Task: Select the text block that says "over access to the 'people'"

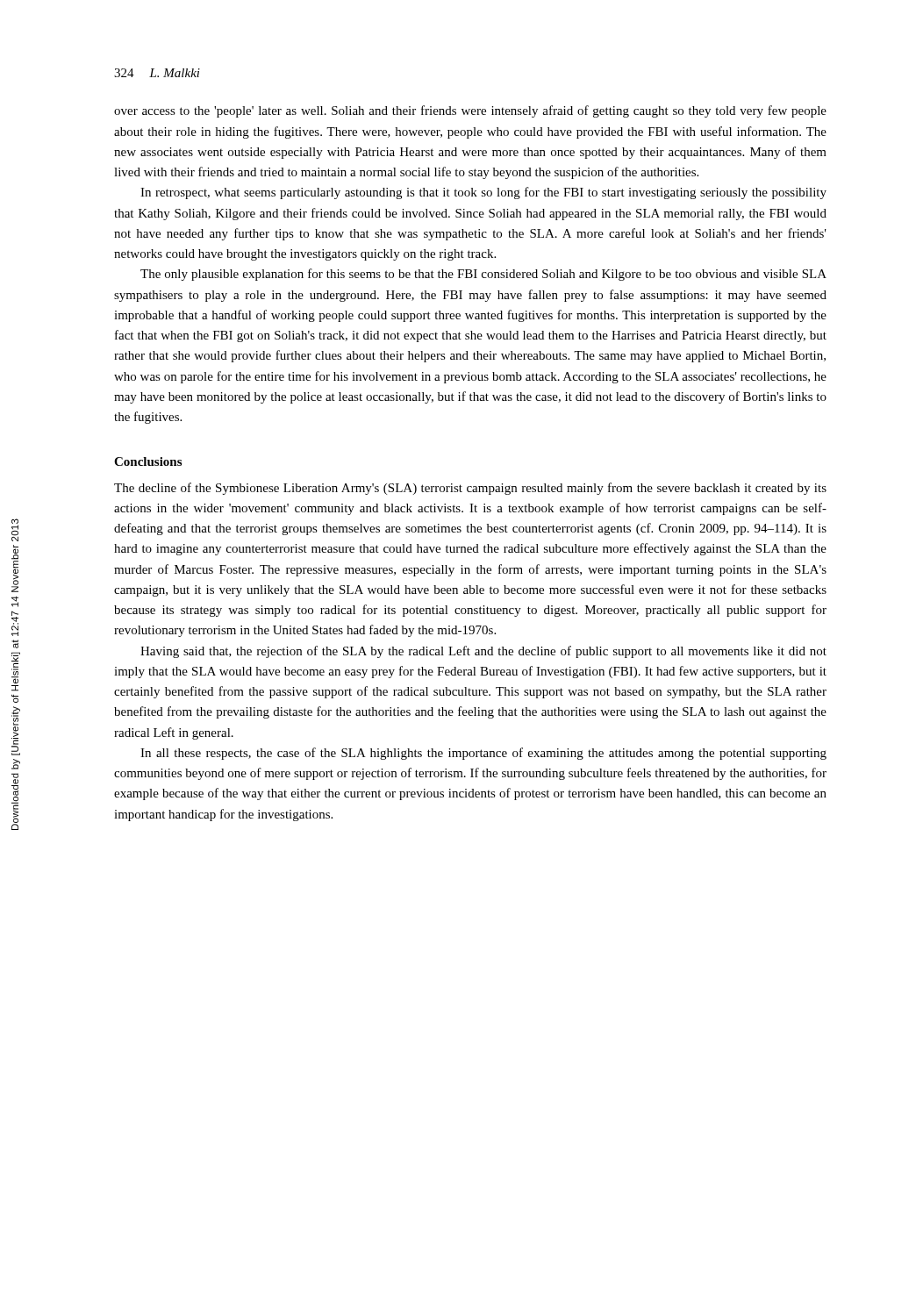Action: 470,142
